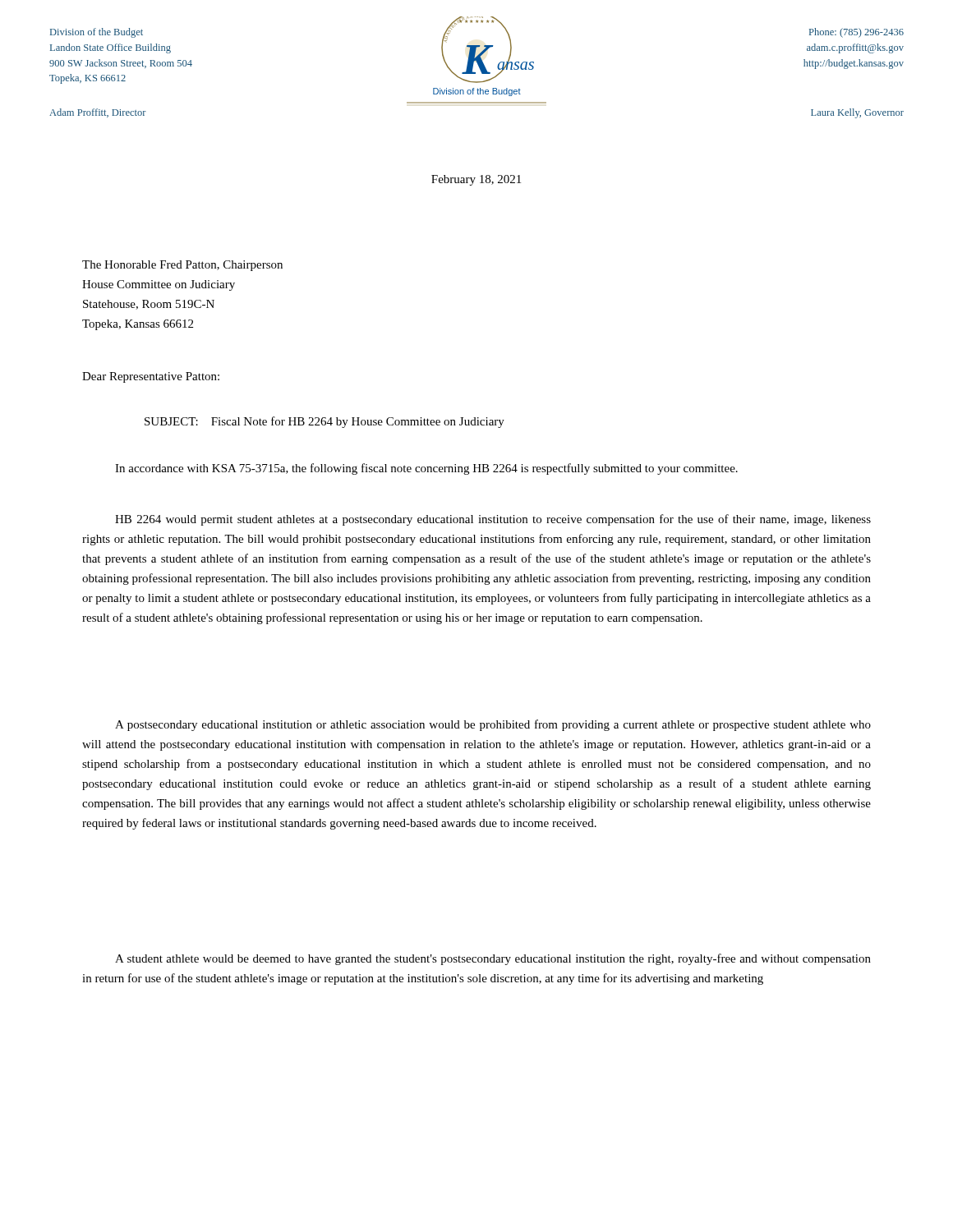The width and height of the screenshot is (953, 1232).
Task: Find the block on this page that starts "HB 2264 would"
Action: 476,568
